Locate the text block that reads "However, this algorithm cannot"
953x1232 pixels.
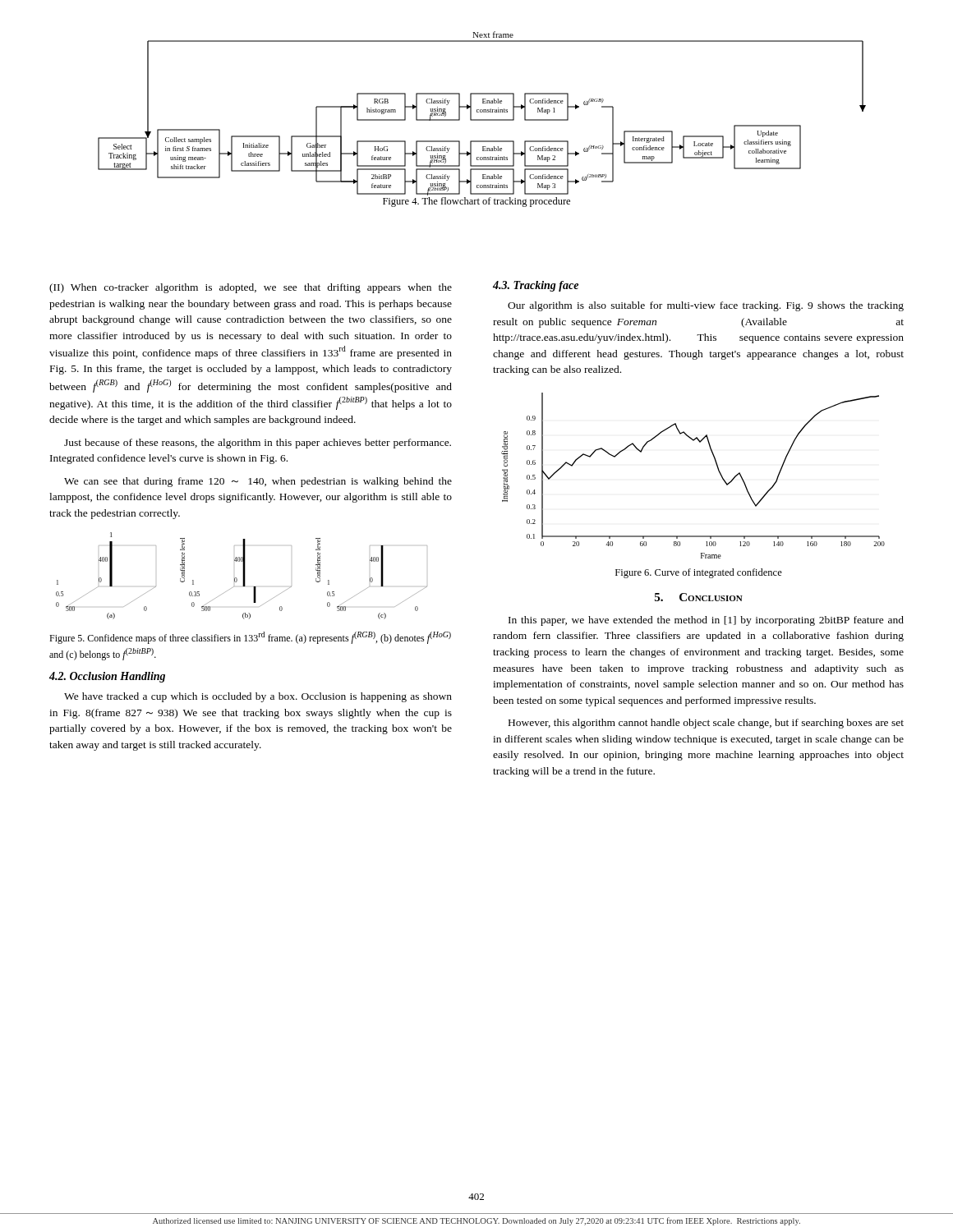pos(698,747)
